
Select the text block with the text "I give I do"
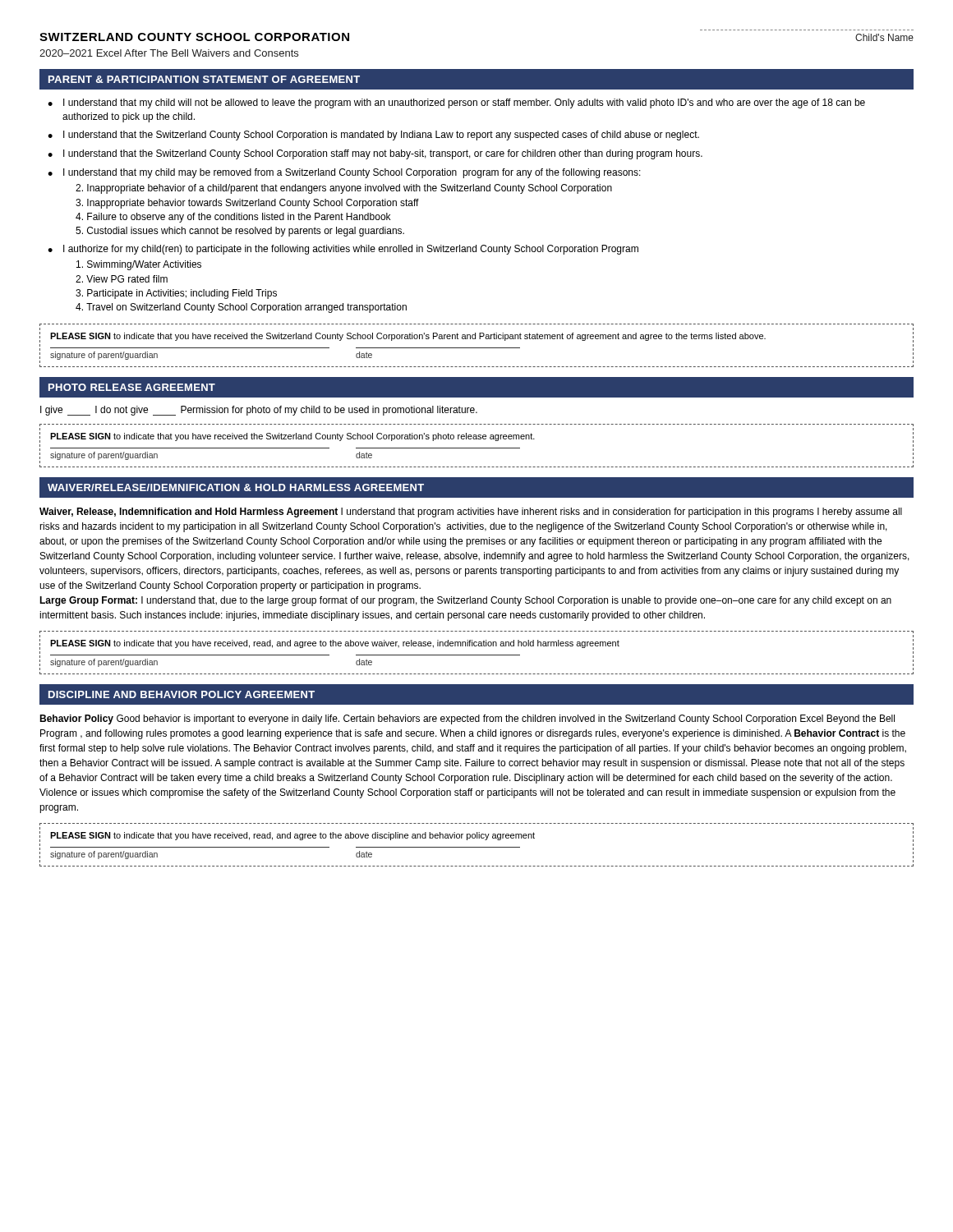pos(259,410)
